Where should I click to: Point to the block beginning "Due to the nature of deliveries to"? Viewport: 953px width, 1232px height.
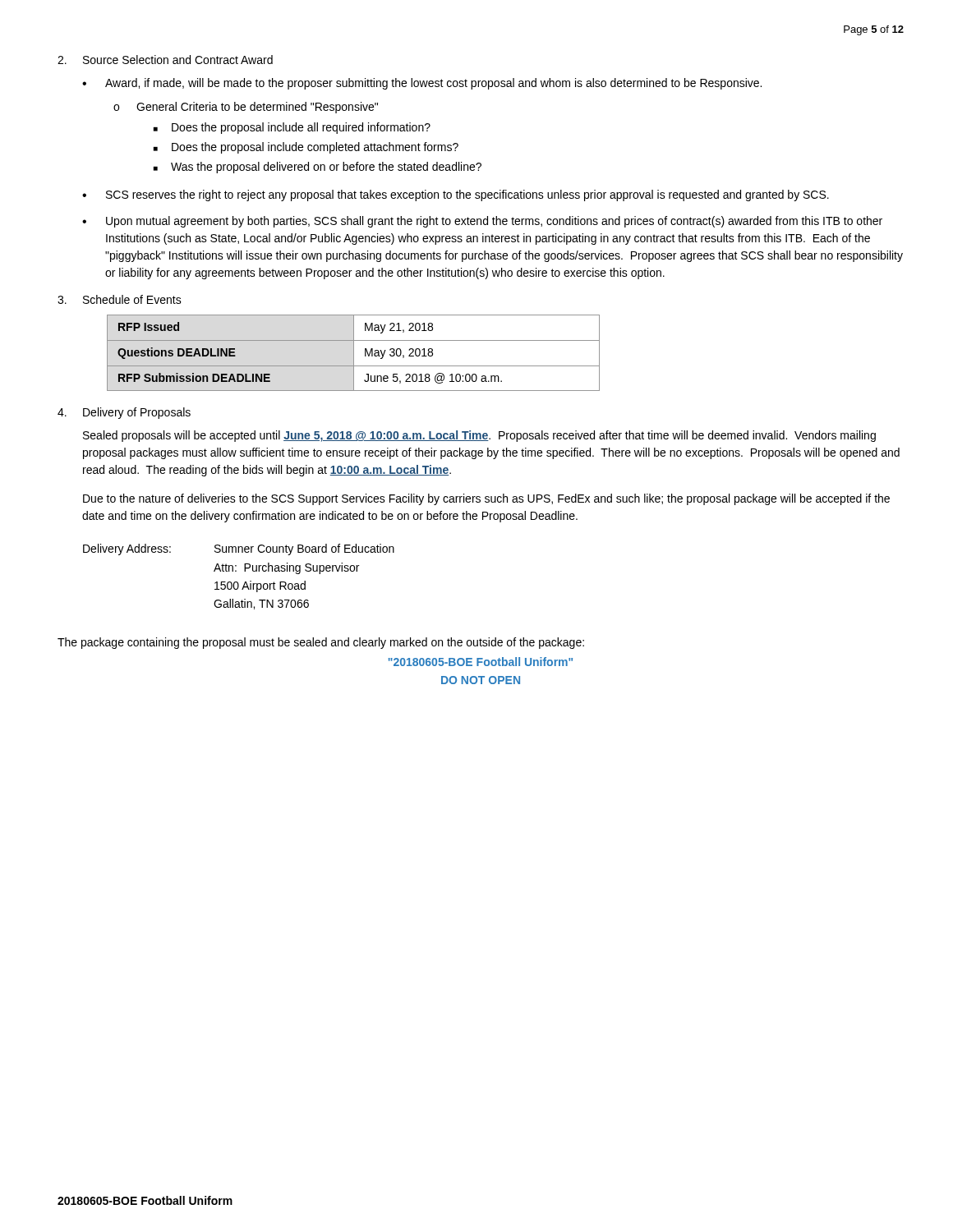point(486,507)
